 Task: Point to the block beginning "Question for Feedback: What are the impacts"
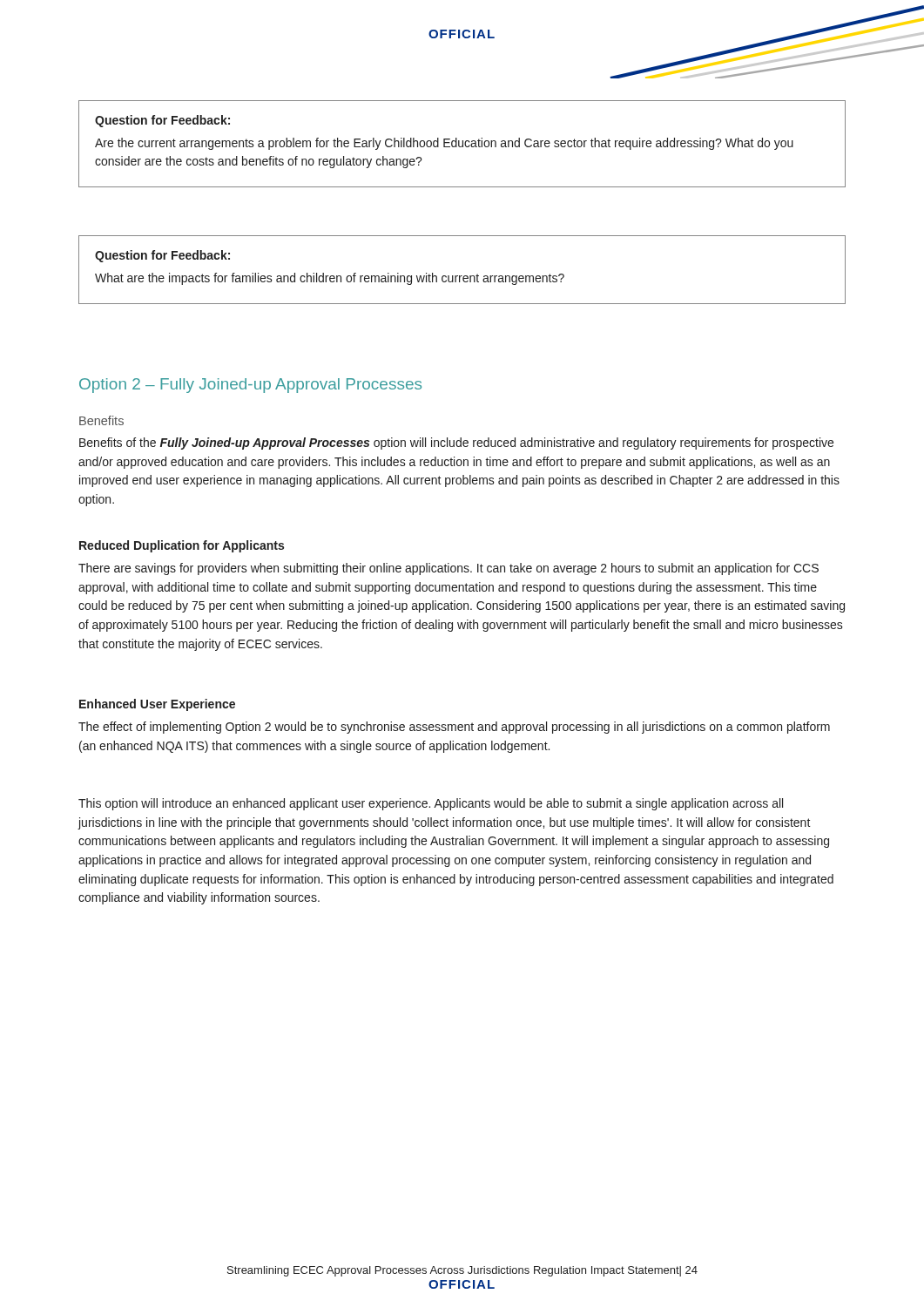462,268
